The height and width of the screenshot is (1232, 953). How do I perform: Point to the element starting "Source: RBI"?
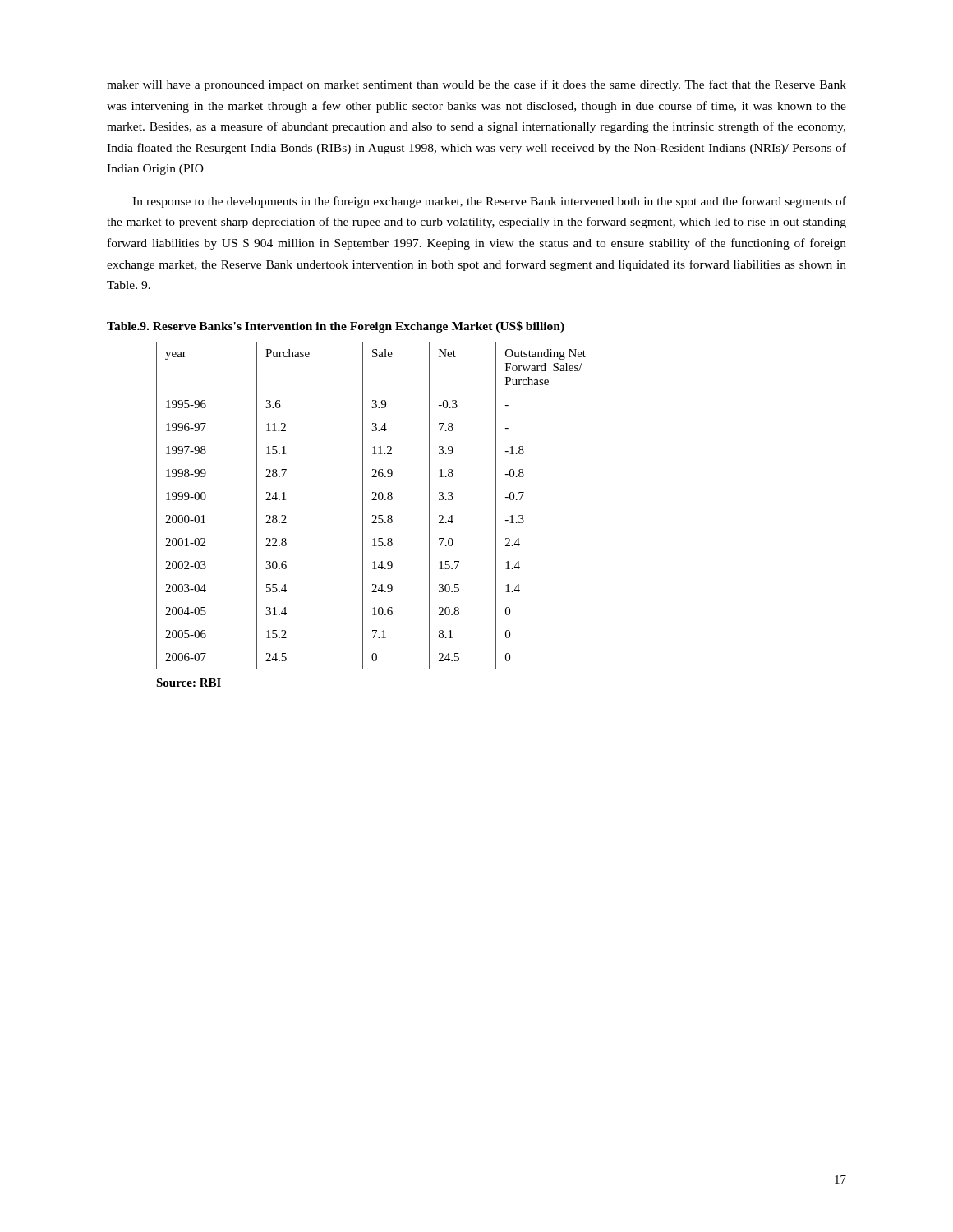point(189,682)
